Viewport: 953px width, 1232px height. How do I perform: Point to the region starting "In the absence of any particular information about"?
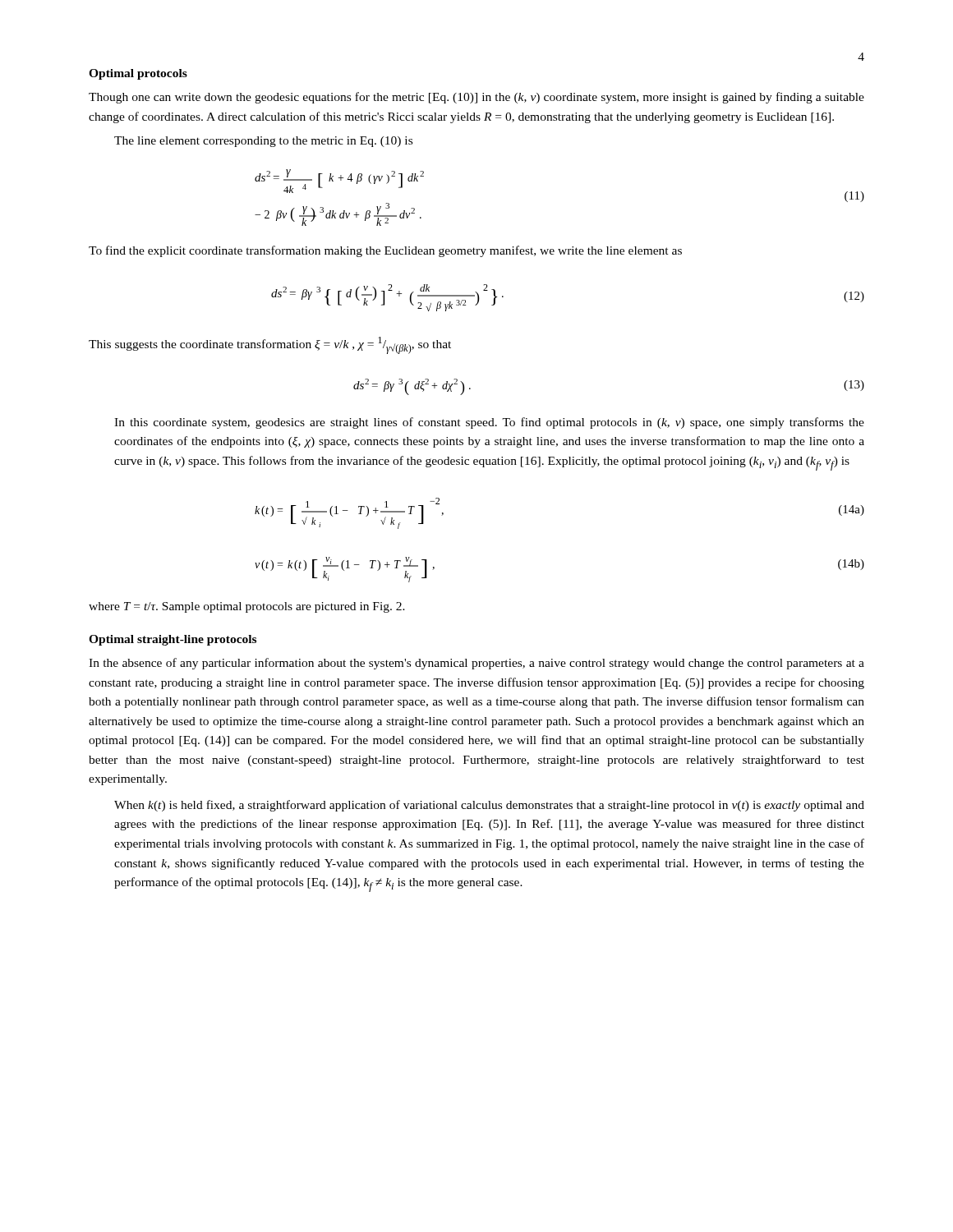pos(476,721)
